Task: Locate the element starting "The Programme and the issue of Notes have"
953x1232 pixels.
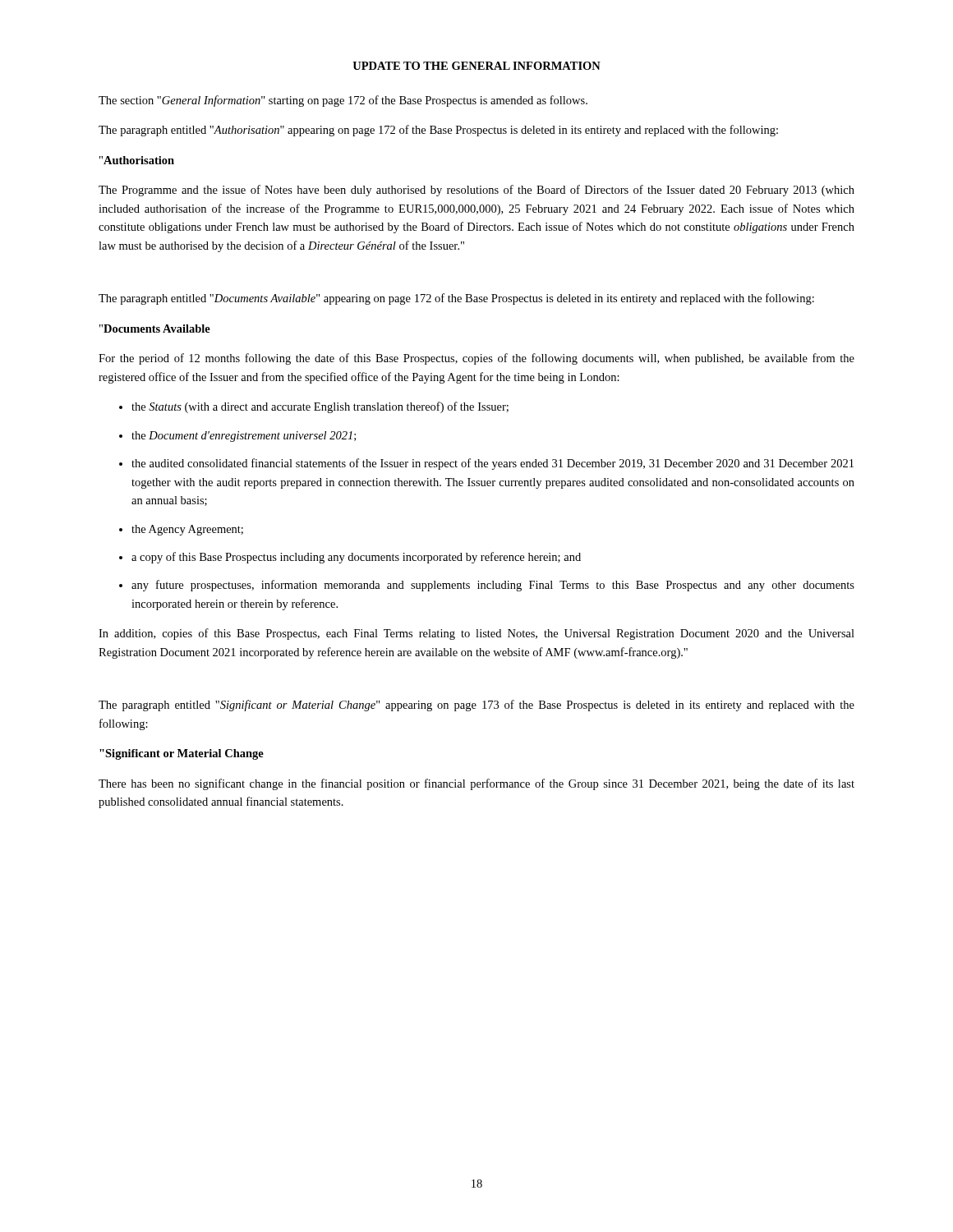Action: [476, 218]
